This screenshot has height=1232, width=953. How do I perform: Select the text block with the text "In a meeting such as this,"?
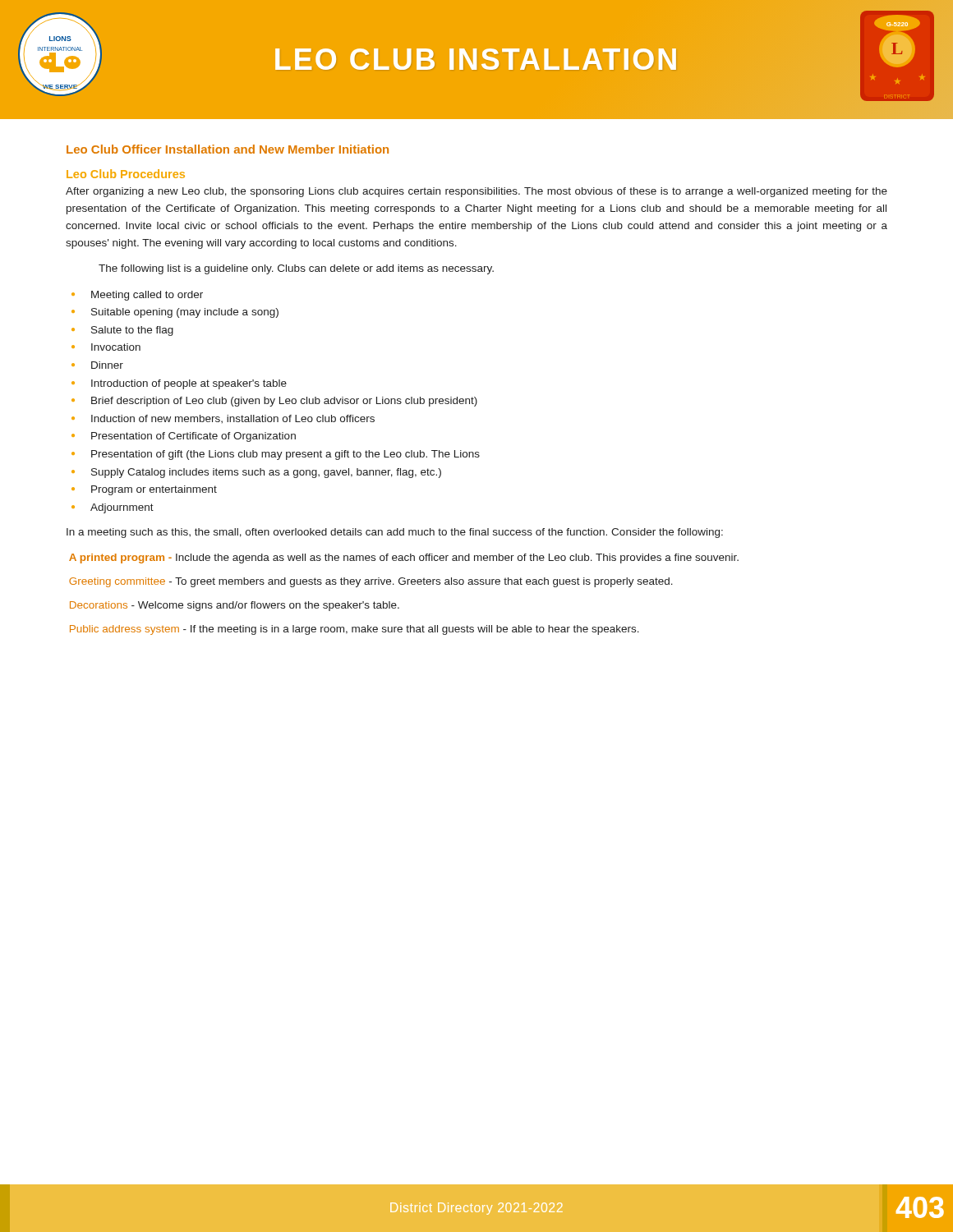[395, 532]
